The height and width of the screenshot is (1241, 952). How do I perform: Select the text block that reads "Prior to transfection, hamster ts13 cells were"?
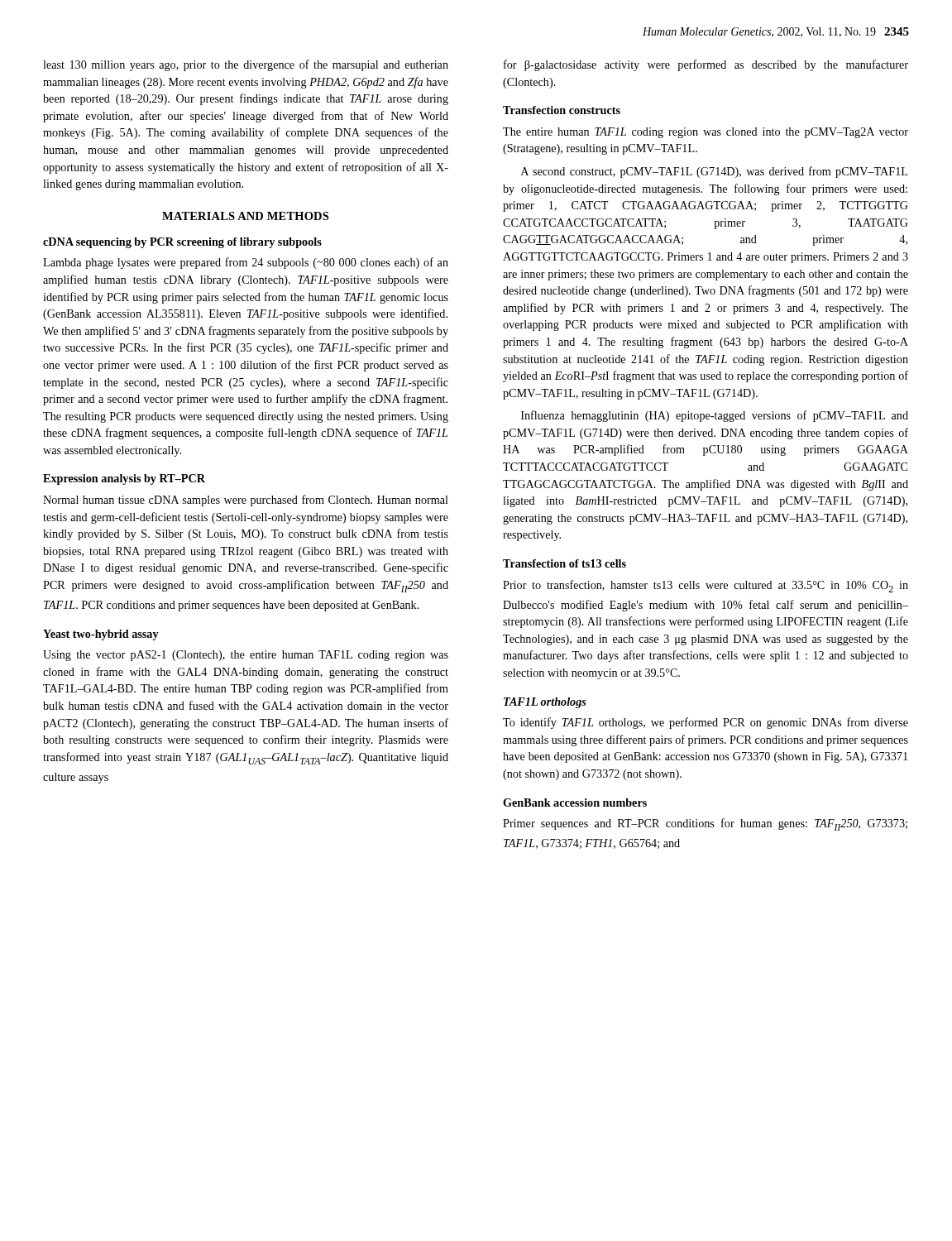click(x=706, y=629)
